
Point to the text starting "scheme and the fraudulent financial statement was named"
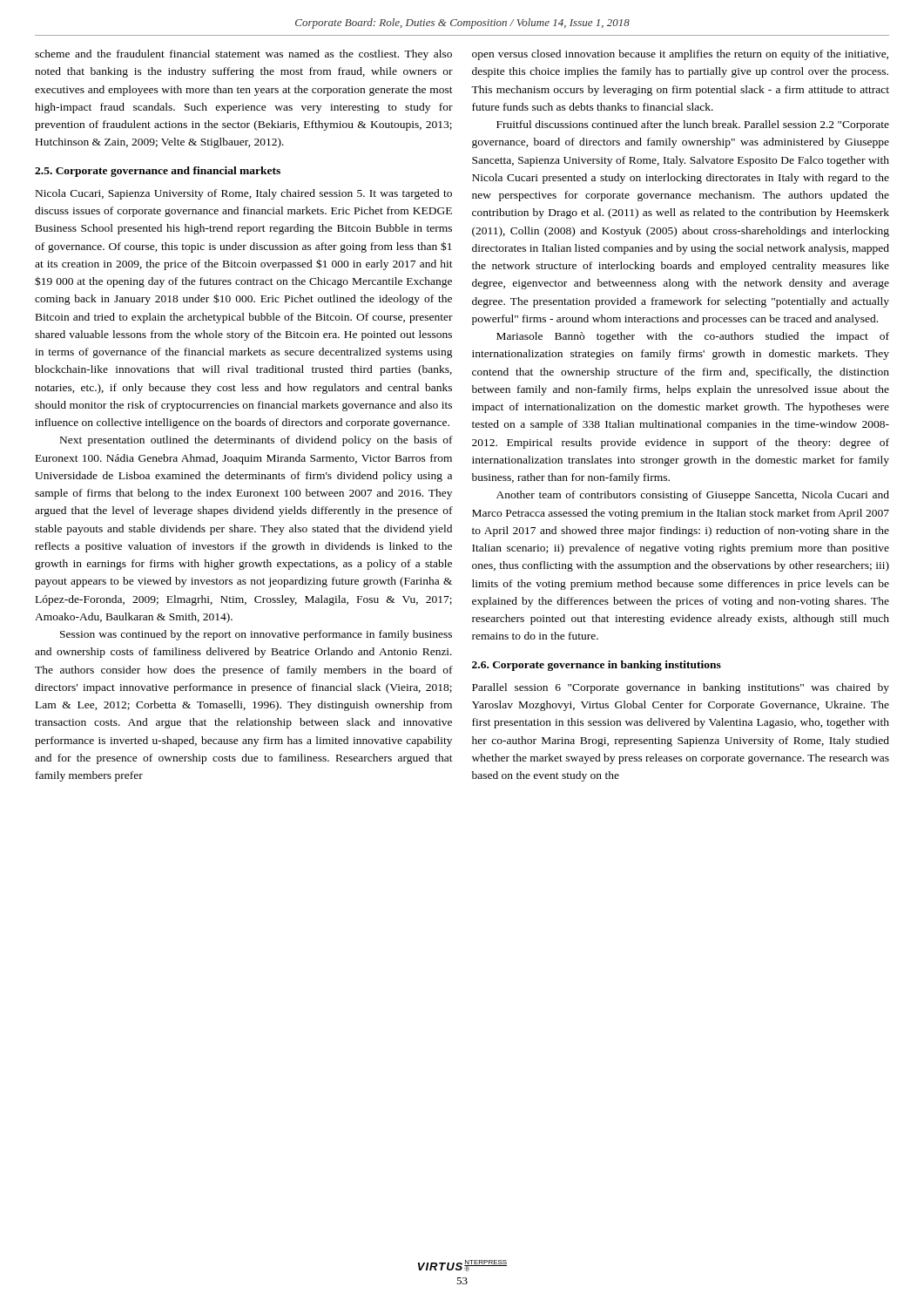(x=244, y=98)
